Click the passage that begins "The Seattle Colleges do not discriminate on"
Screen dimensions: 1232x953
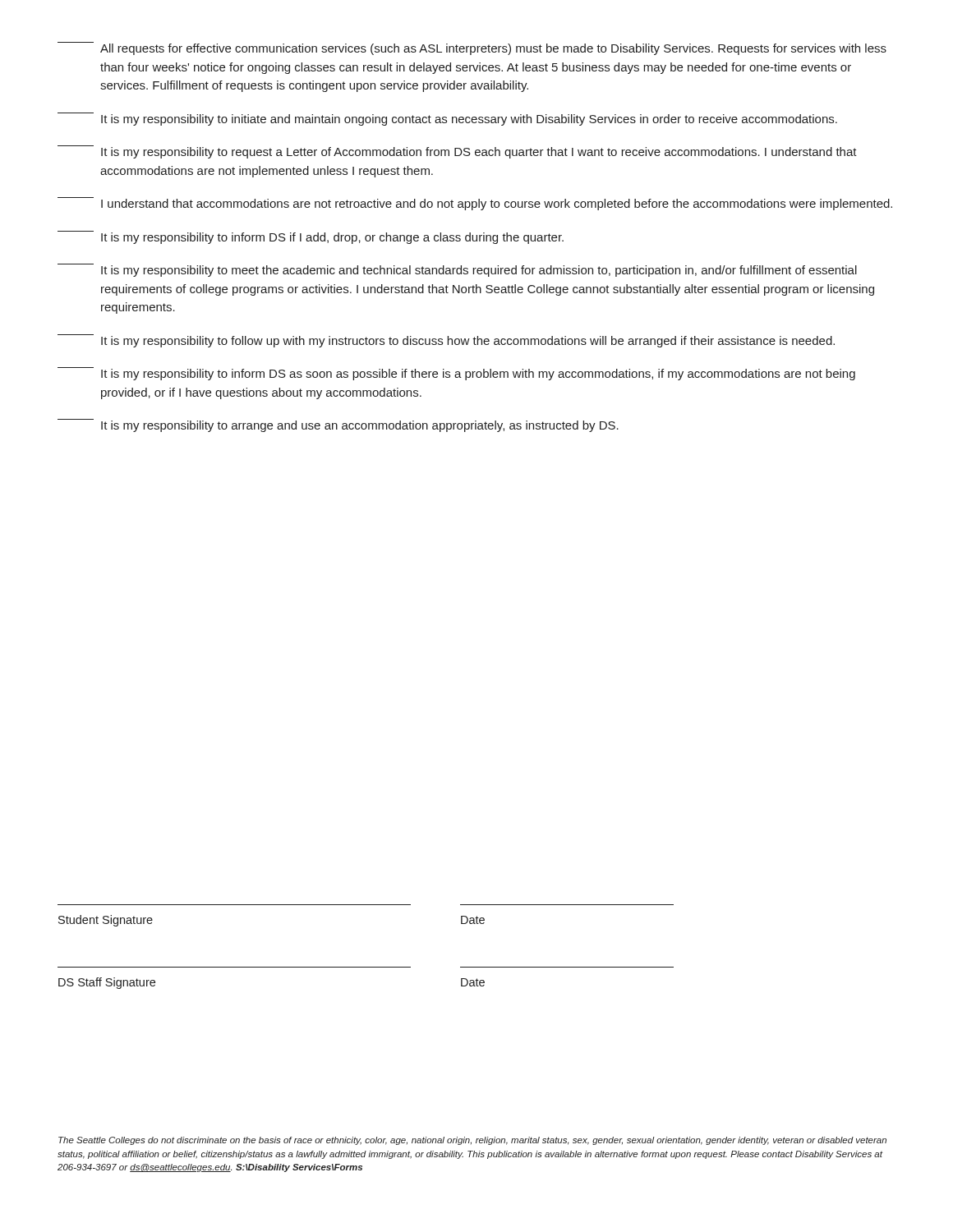(472, 1154)
